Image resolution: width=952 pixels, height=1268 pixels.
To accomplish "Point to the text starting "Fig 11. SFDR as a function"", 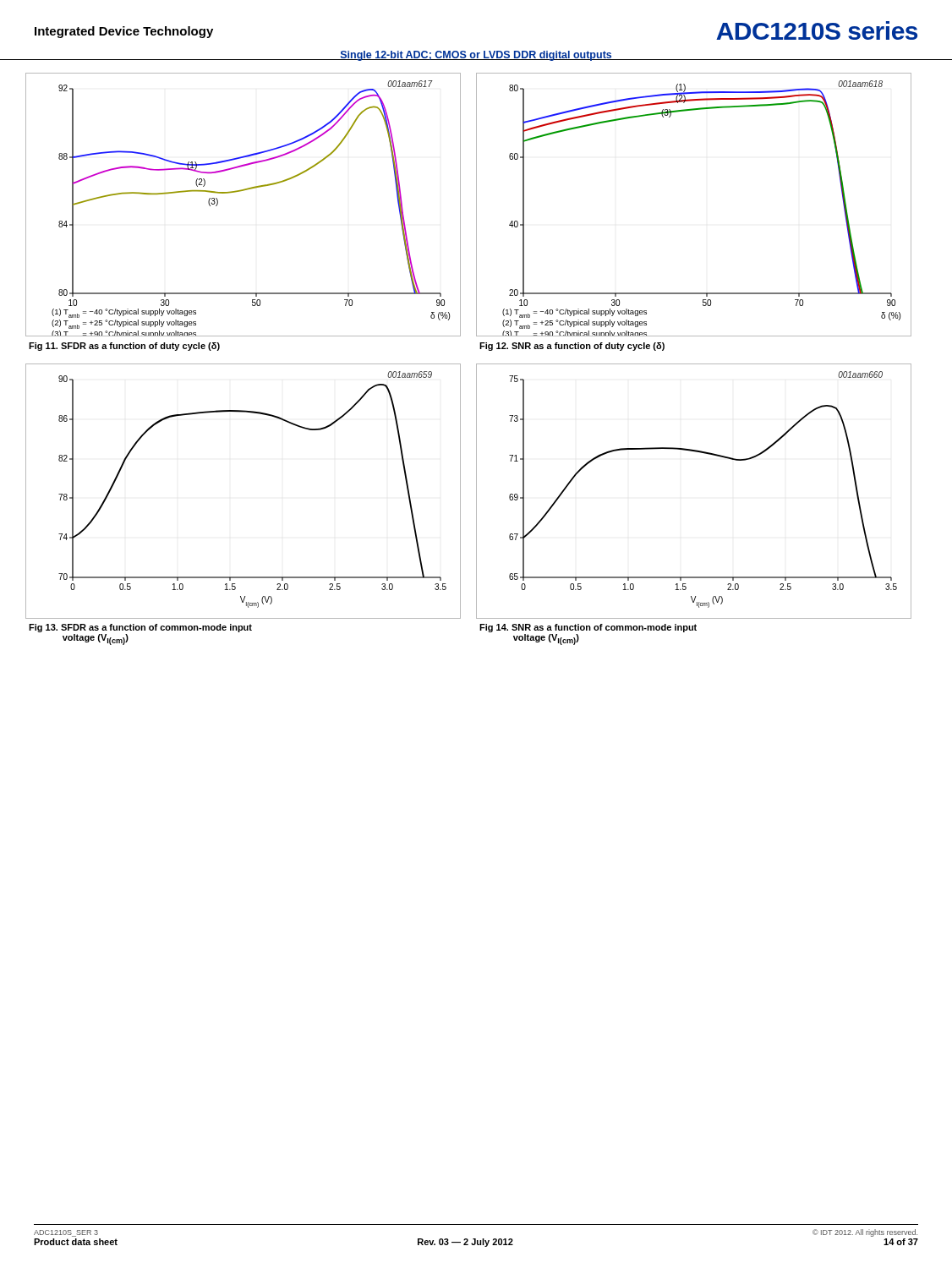I will coord(124,346).
